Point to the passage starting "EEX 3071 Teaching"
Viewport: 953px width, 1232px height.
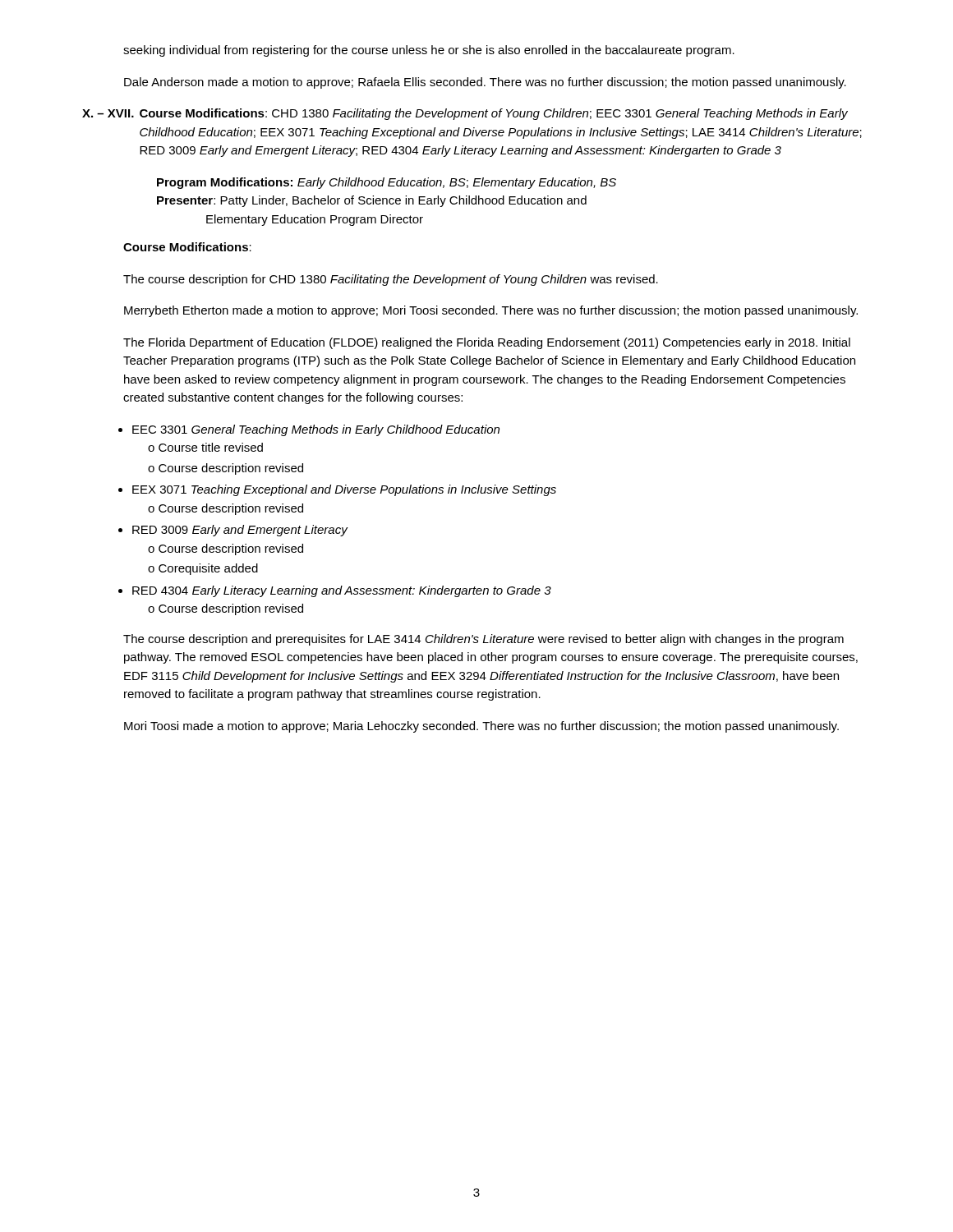tap(501, 500)
